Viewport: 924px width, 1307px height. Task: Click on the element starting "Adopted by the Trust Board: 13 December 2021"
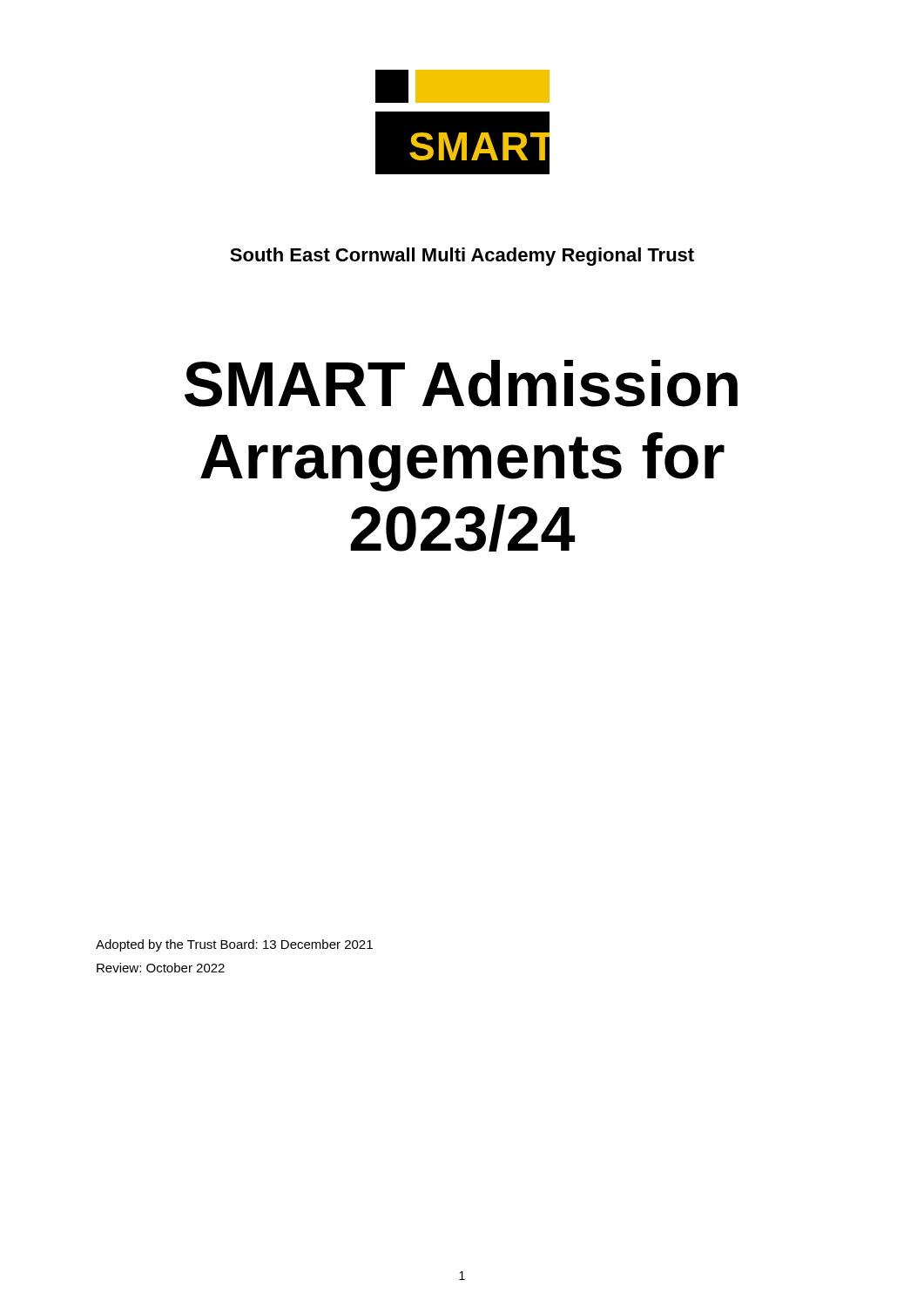pos(235,944)
